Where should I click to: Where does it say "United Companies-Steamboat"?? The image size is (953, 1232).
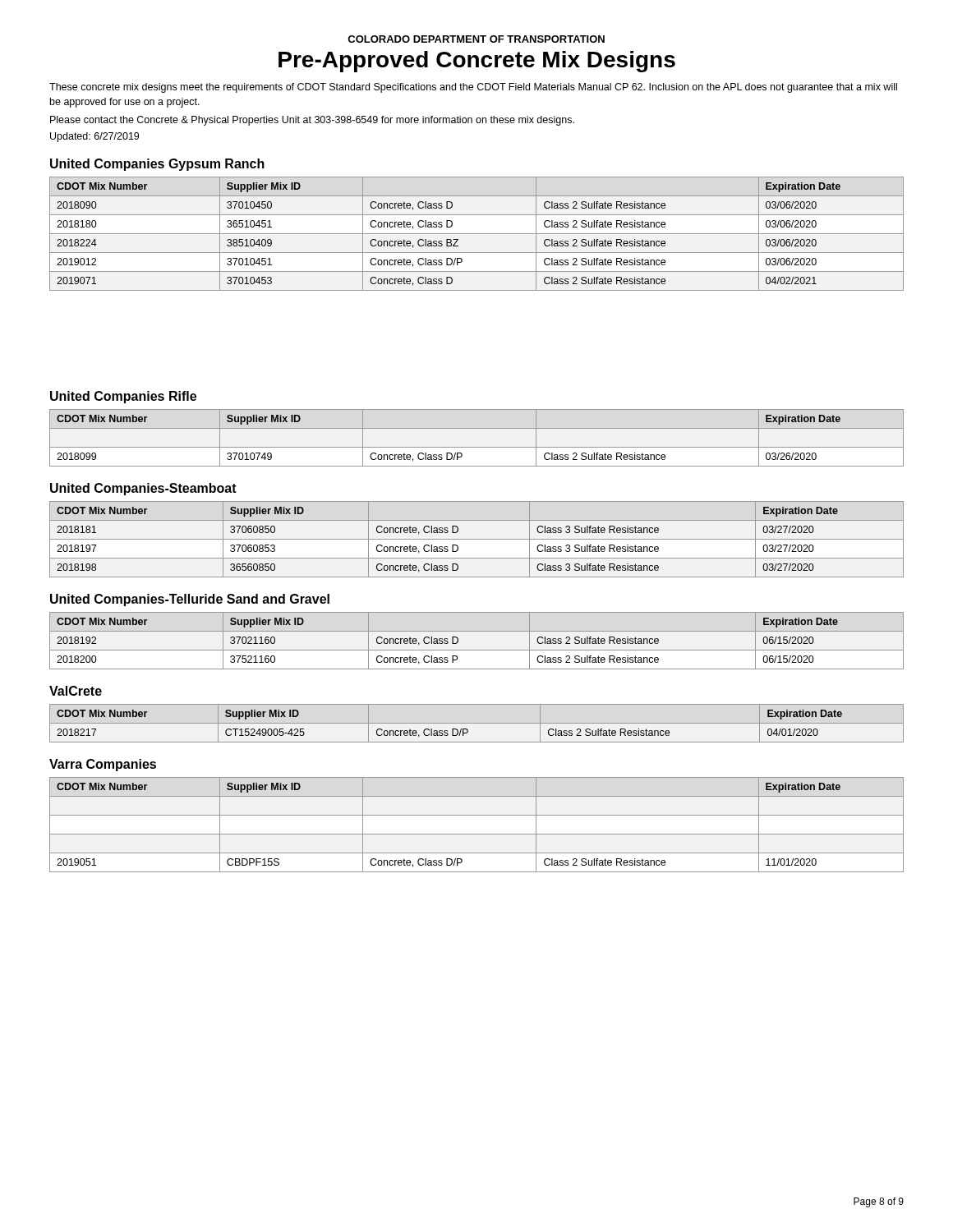pos(143,489)
